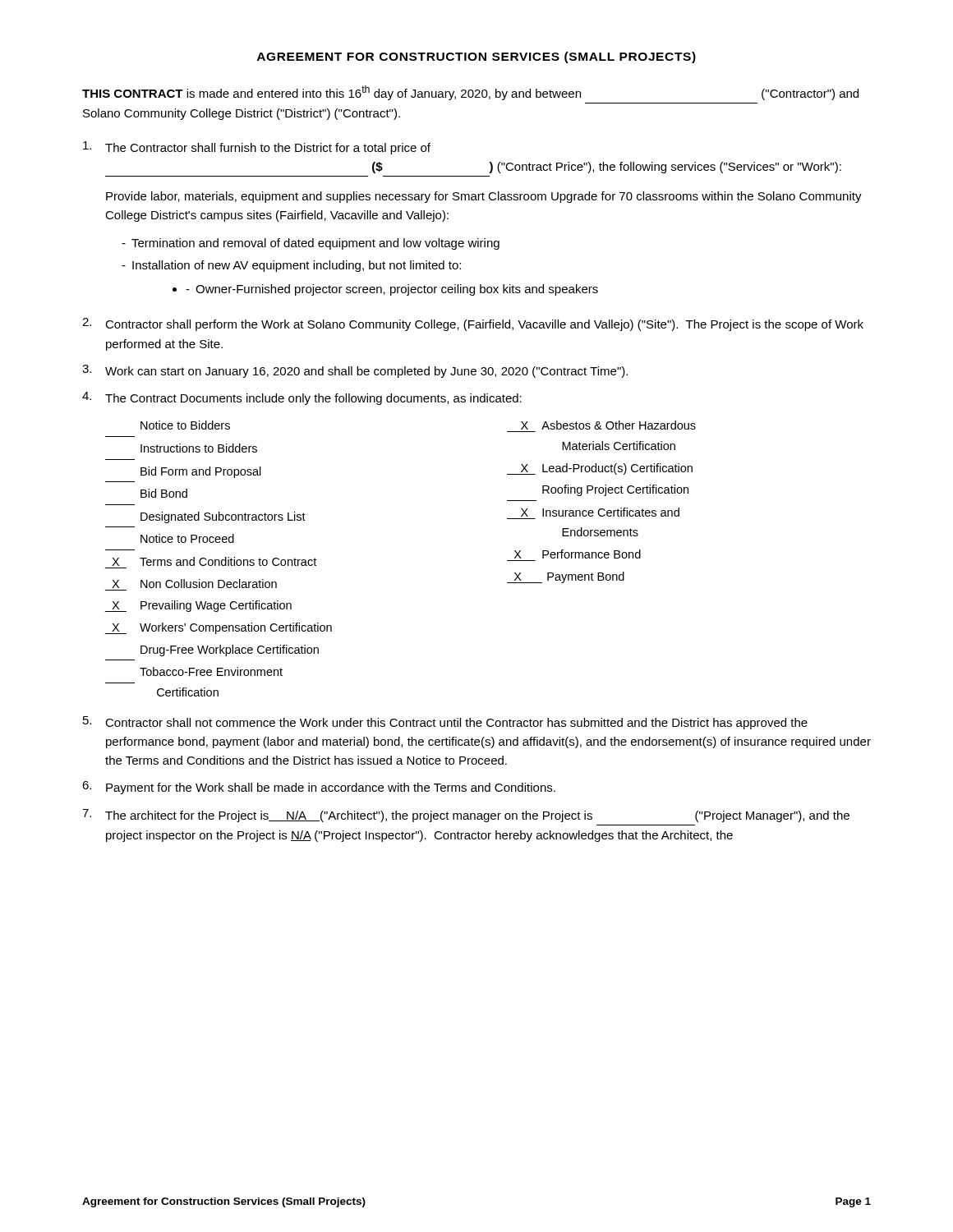Locate the title

tap(476, 56)
